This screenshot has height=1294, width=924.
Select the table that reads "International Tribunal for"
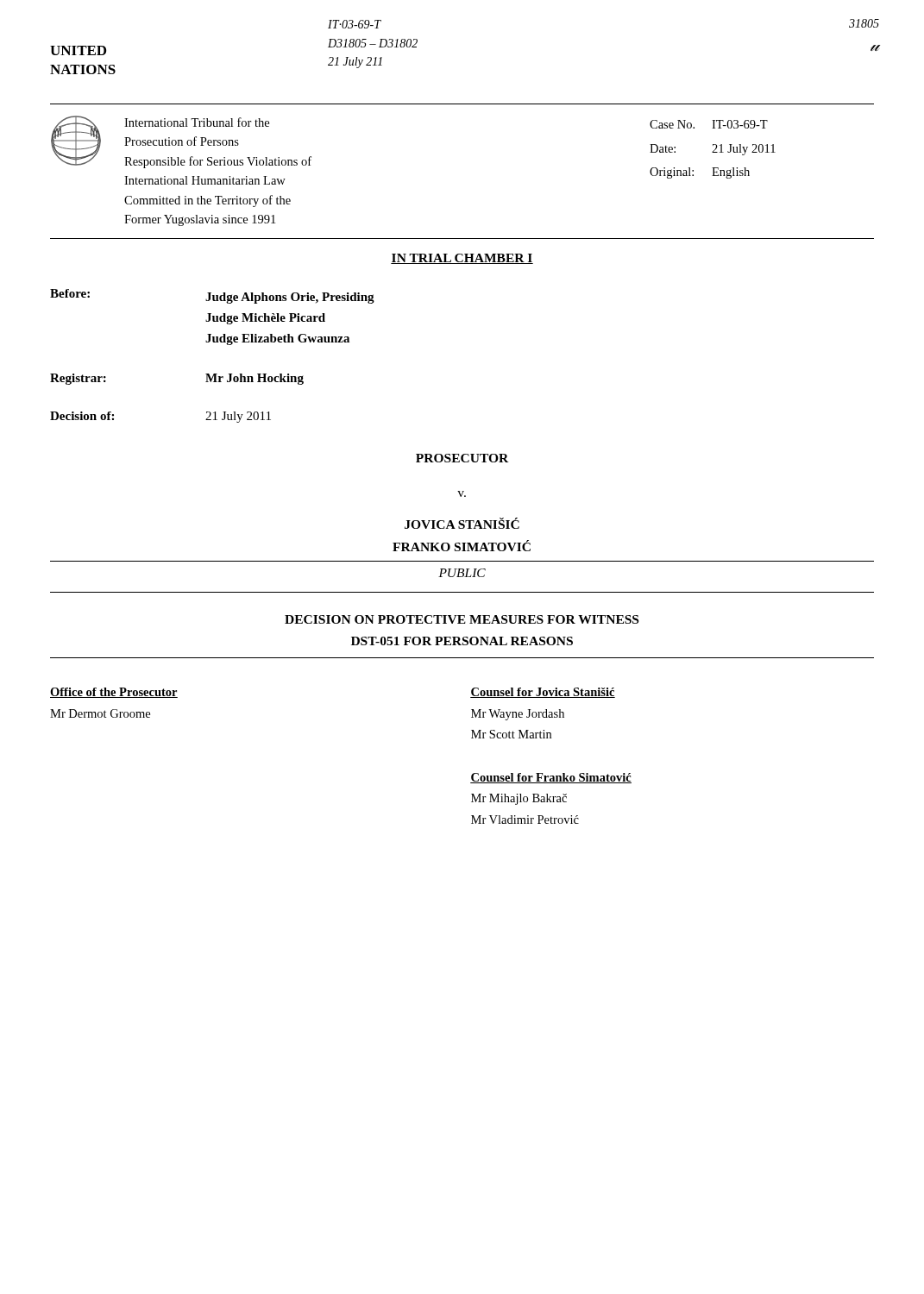462,171
